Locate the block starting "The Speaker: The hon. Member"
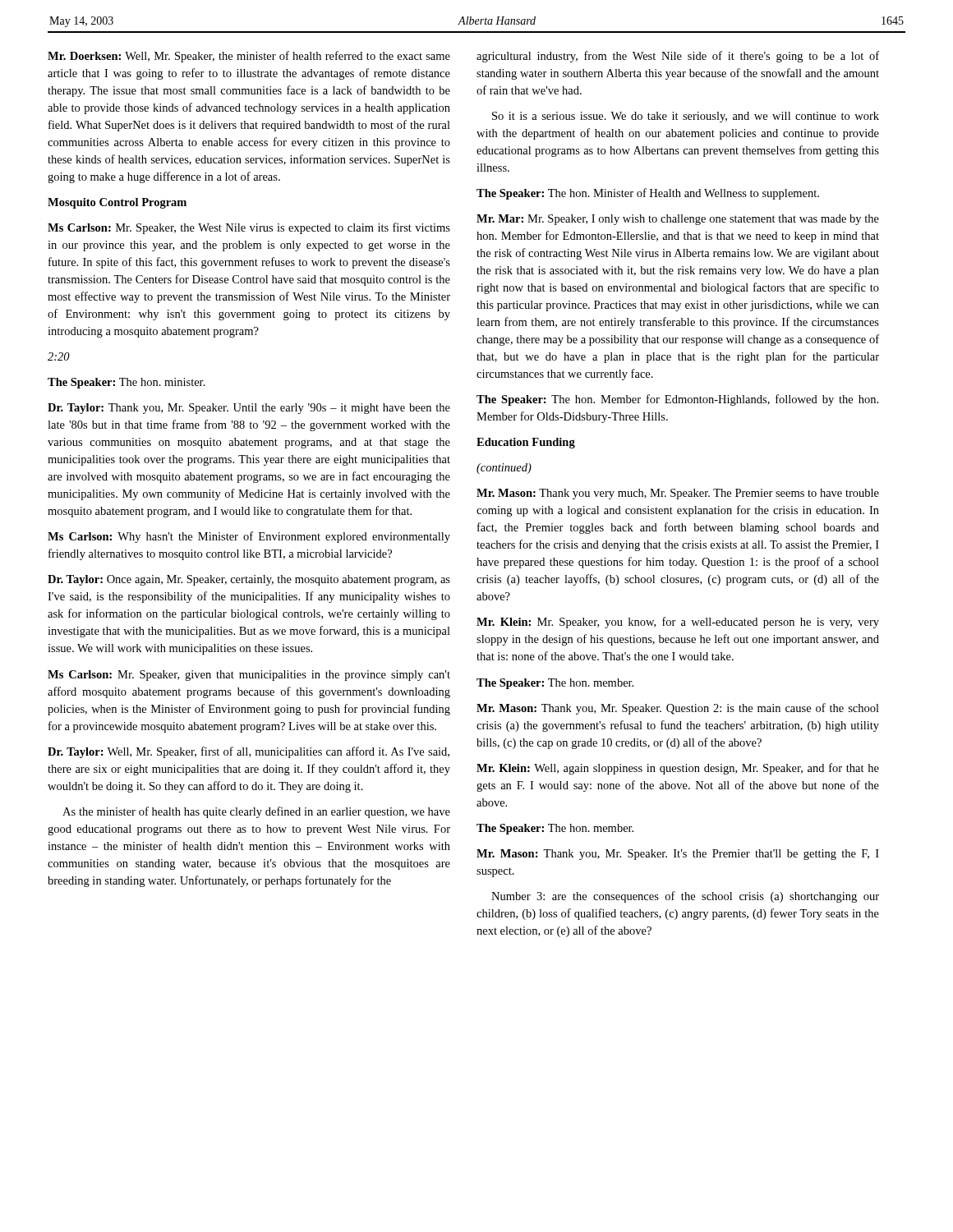Viewport: 953px width, 1232px height. coord(678,408)
